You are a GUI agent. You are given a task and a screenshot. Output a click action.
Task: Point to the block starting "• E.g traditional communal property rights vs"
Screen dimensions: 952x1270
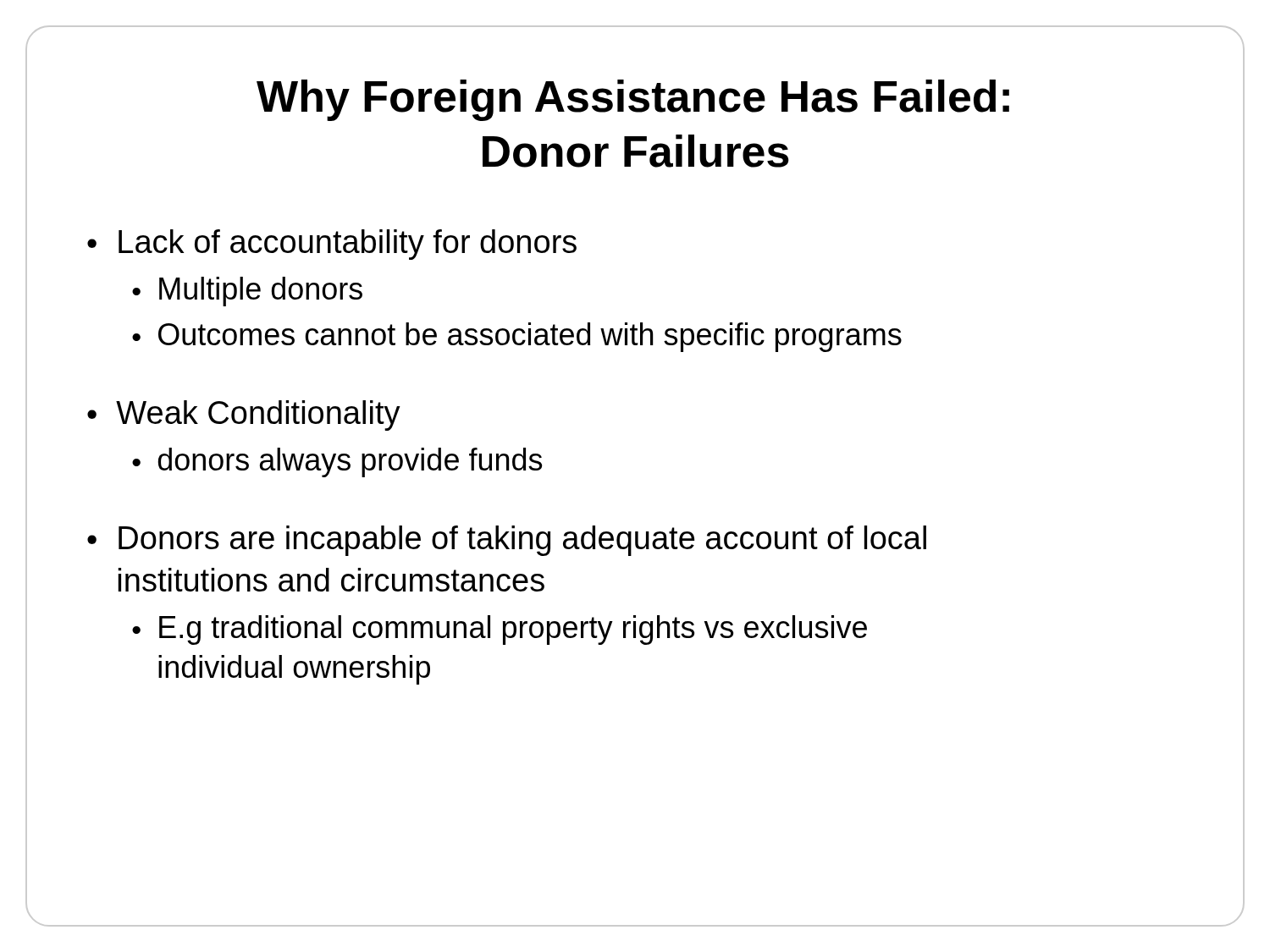pyautogui.click(x=500, y=648)
